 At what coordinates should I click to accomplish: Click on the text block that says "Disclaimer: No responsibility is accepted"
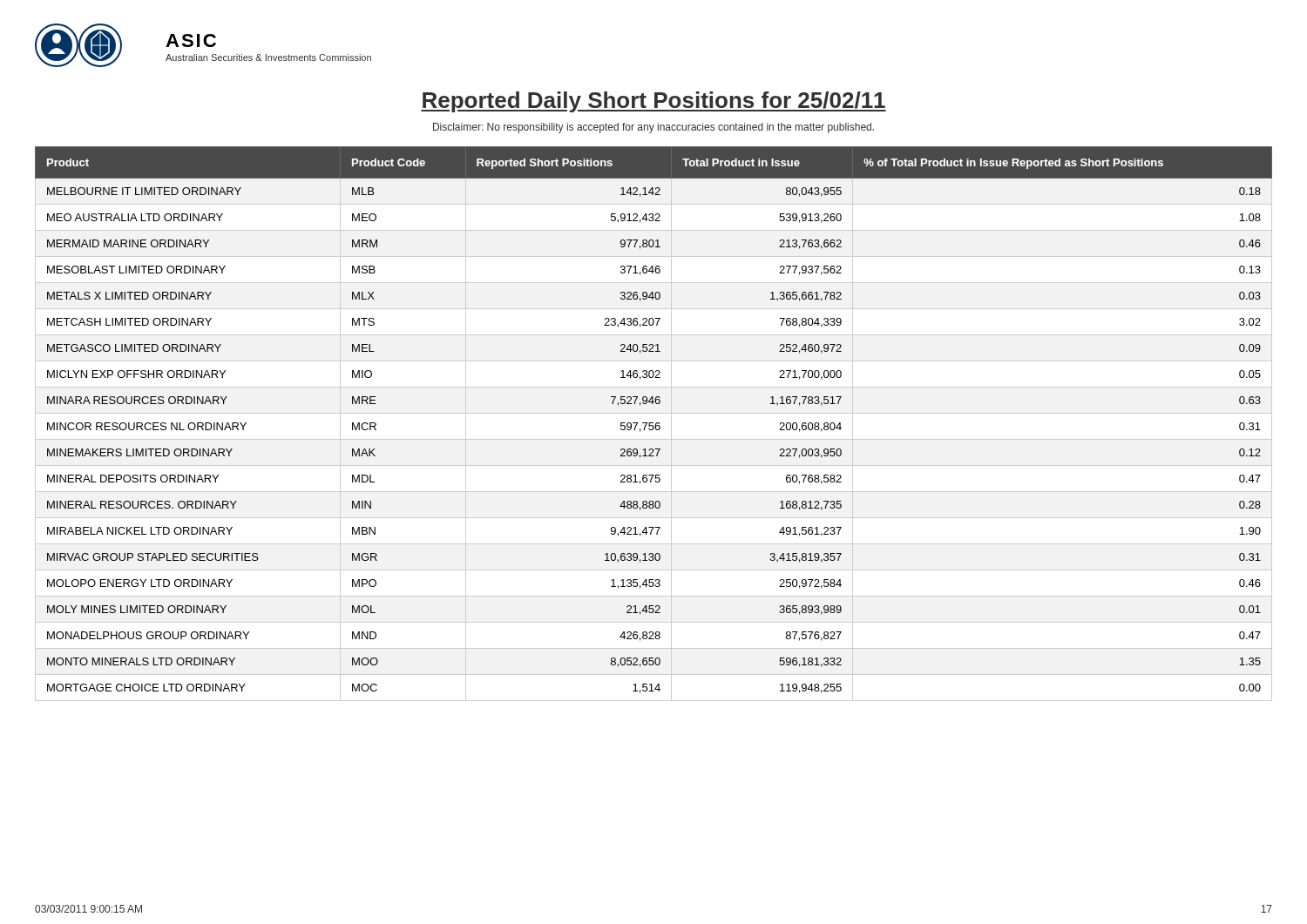[x=654, y=127]
